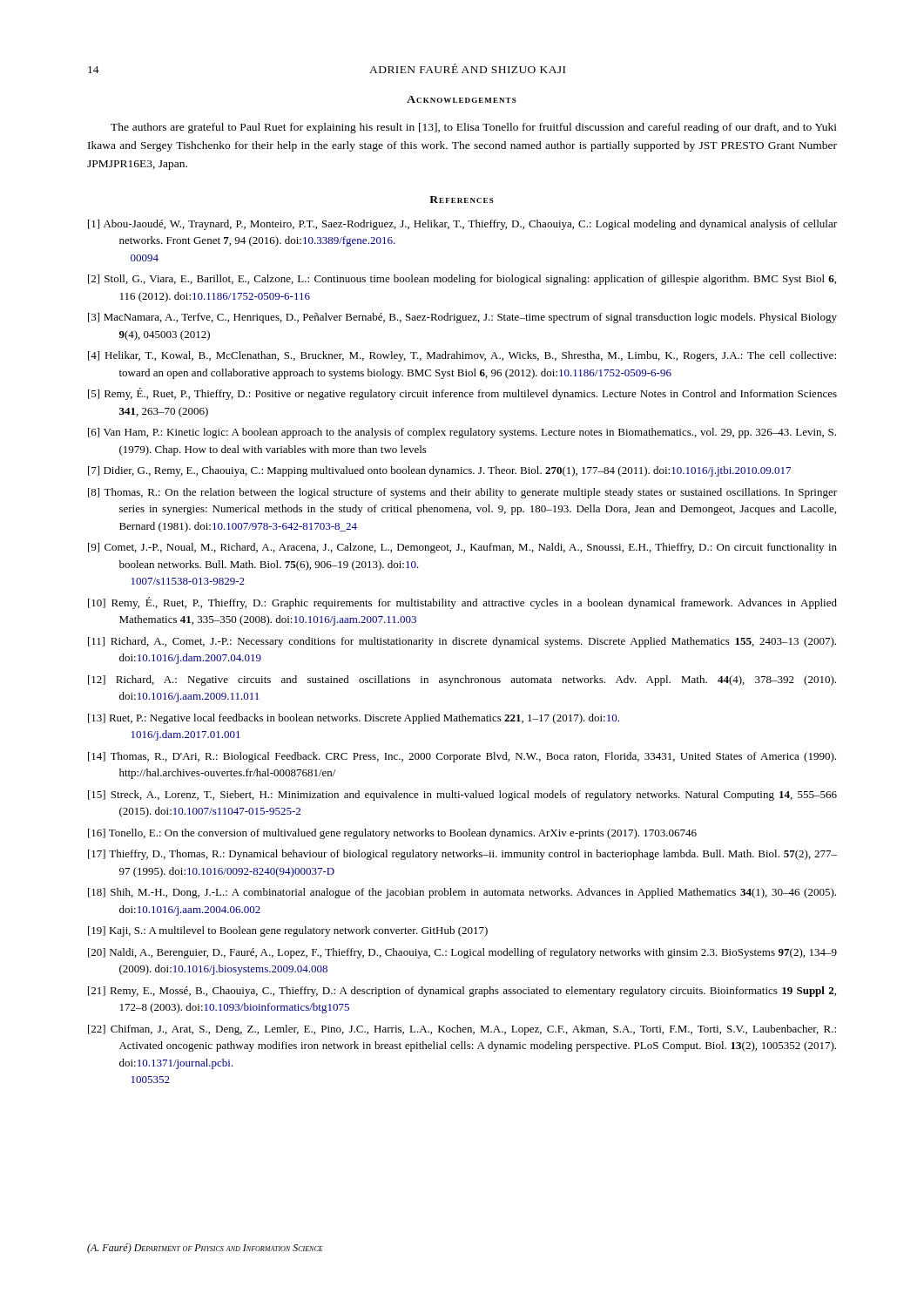Locate the list item that reads "[15] Streck, A., Lorenz, T.,"
The image size is (924, 1307).
(462, 802)
